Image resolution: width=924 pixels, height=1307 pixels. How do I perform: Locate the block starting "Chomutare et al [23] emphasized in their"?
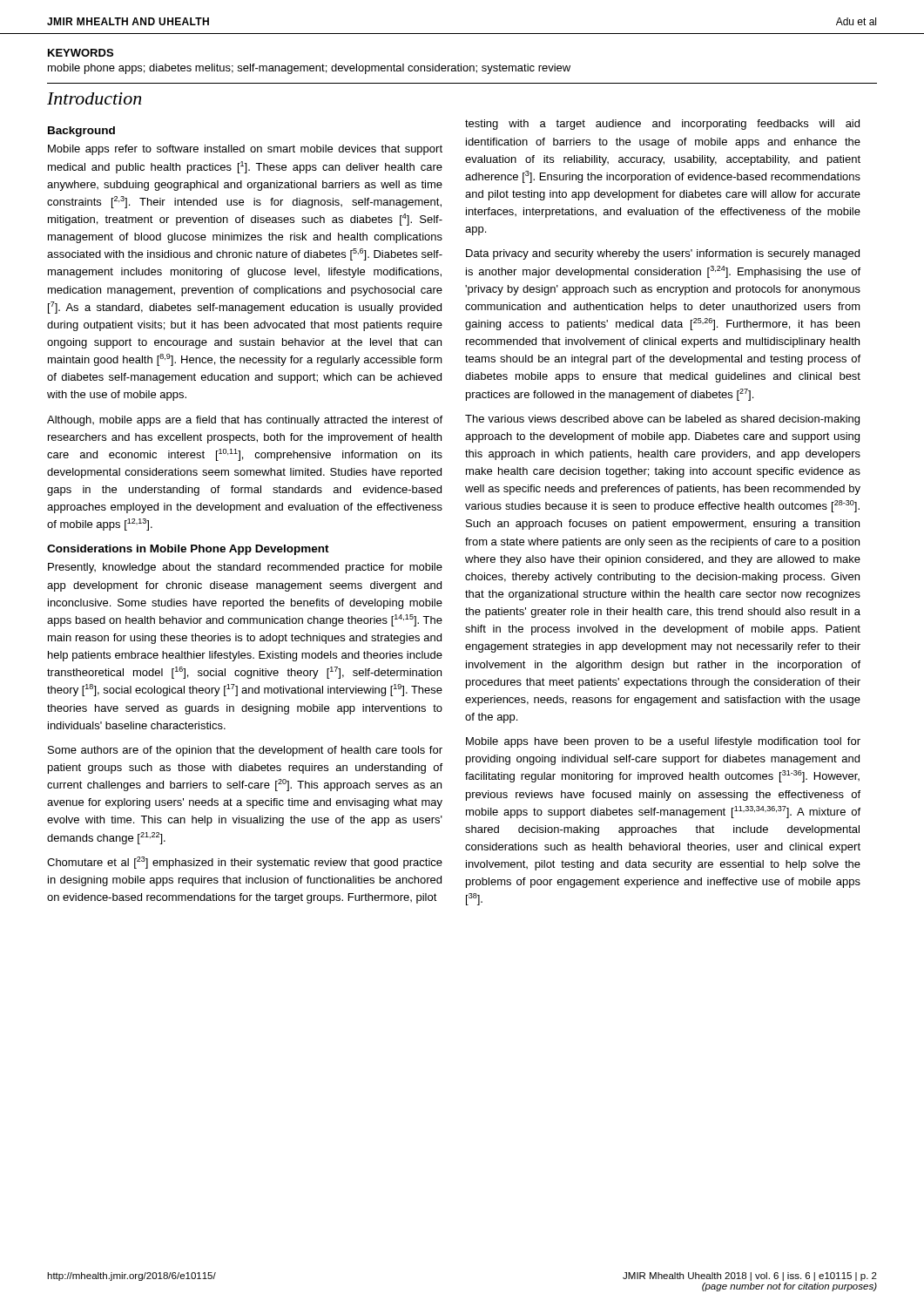click(x=245, y=880)
